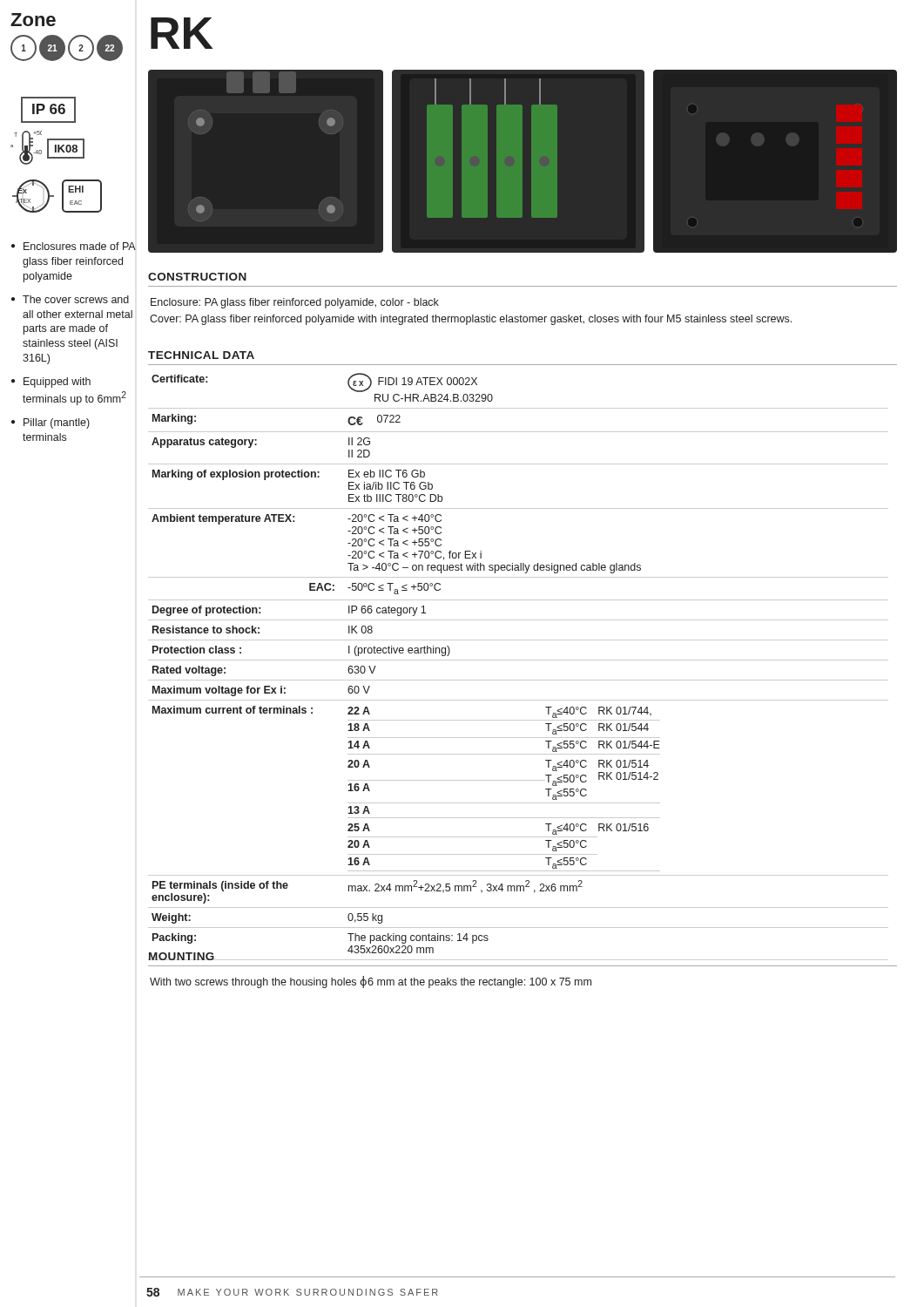Click on the photo
The image size is (924, 1307).
pyautogui.click(x=523, y=163)
